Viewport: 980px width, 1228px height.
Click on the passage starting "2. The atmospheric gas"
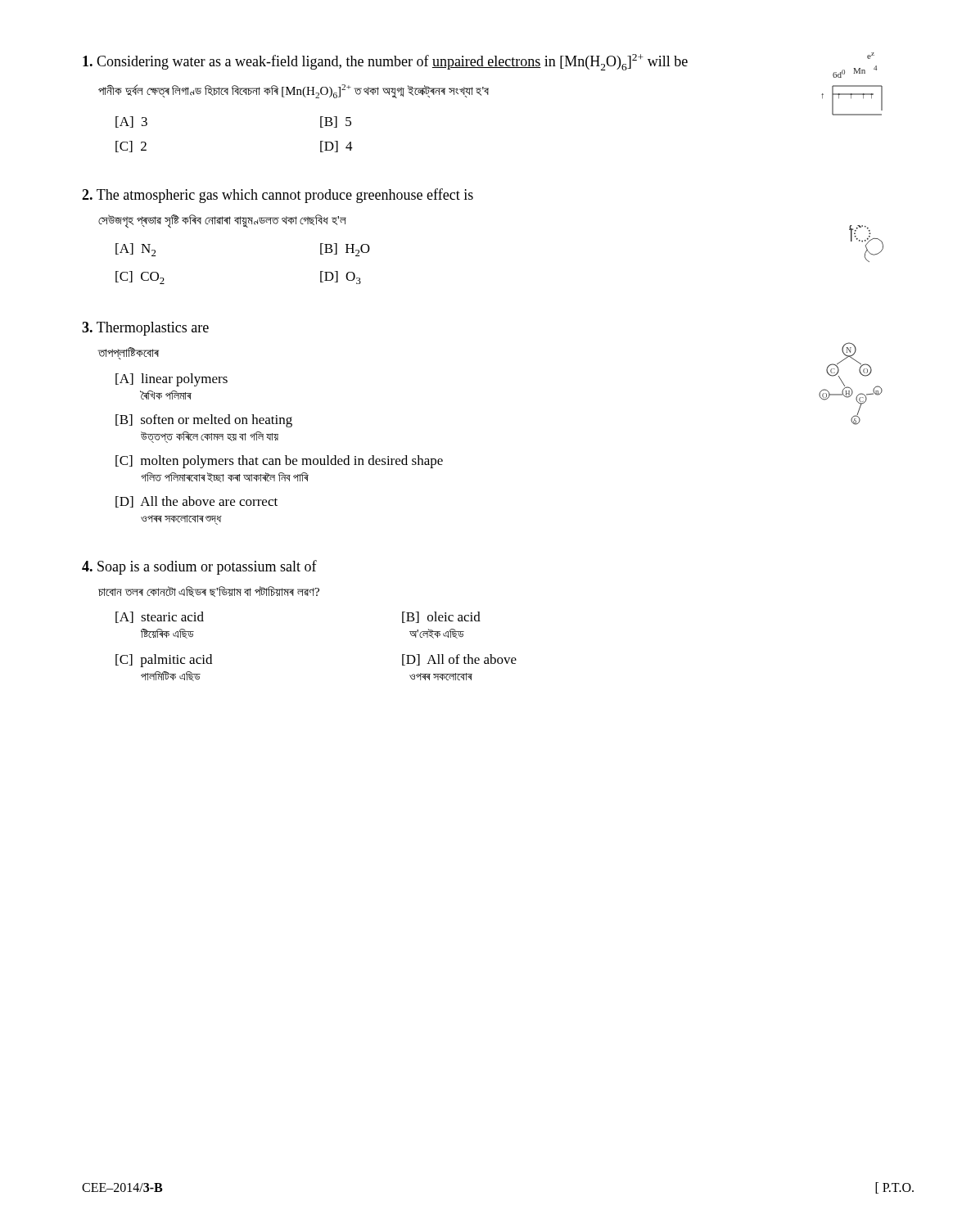pyautogui.click(x=278, y=196)
